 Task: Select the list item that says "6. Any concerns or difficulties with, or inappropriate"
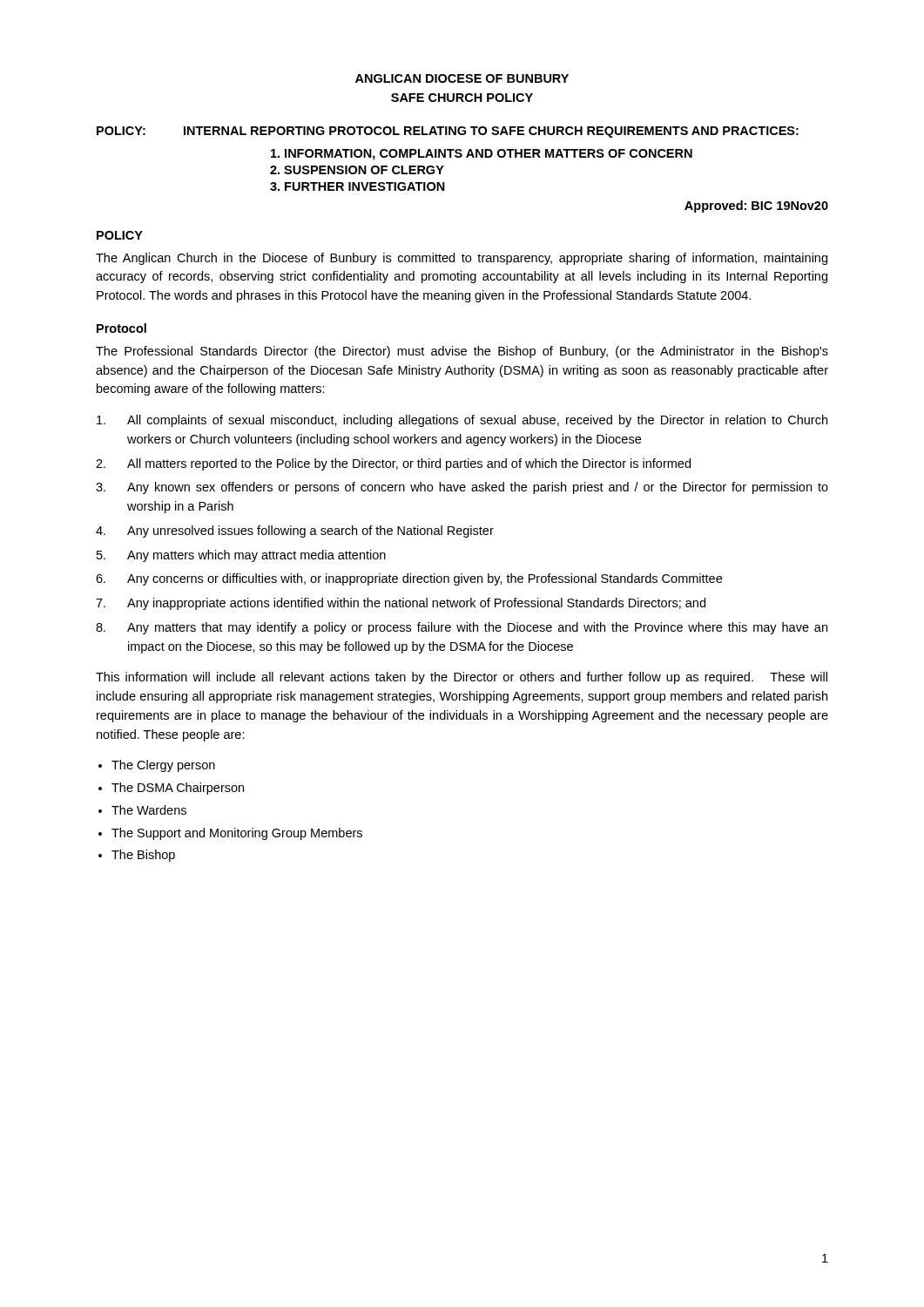(462, 580)
